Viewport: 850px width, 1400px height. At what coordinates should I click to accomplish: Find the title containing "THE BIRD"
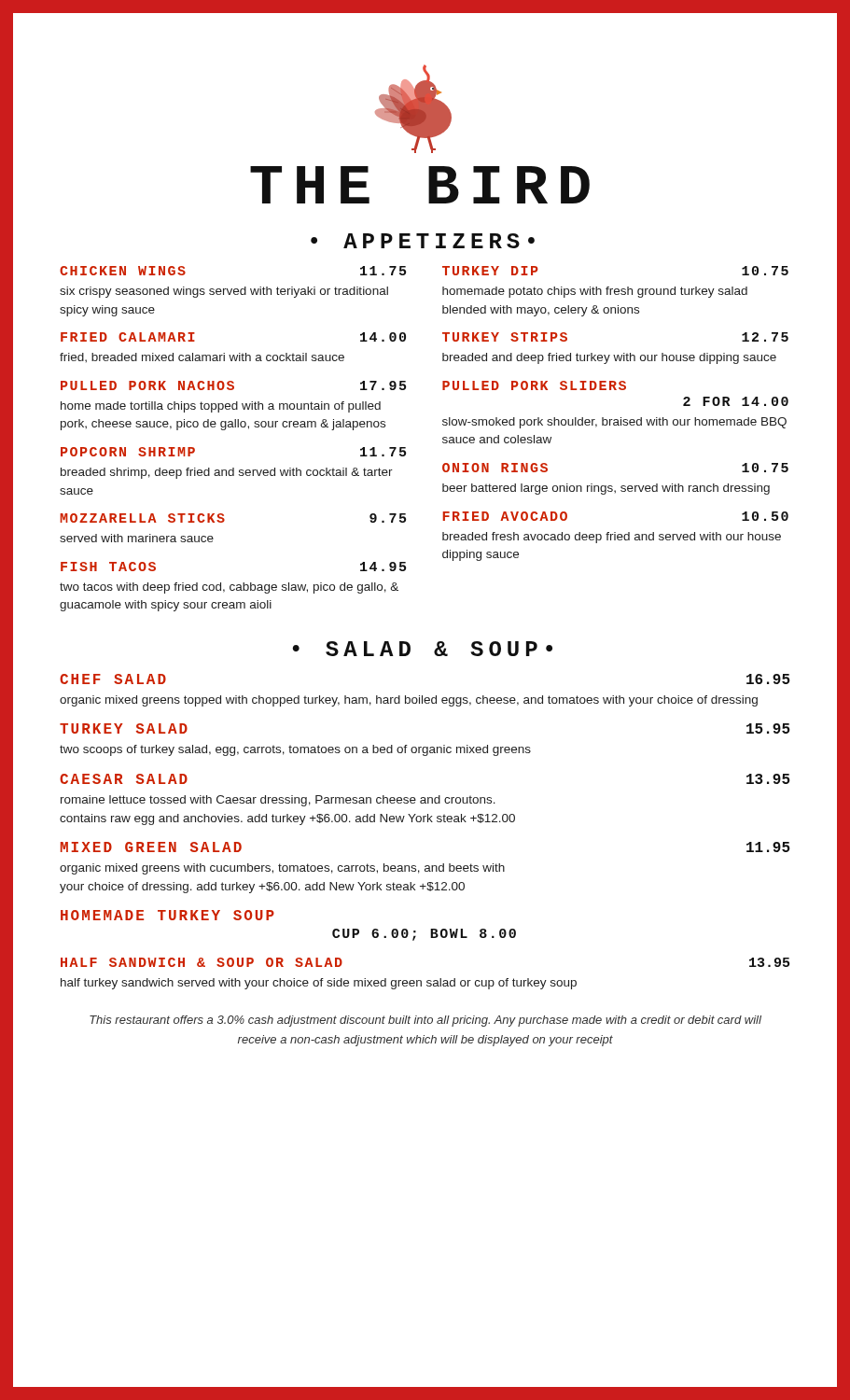[x=425, y=189]
